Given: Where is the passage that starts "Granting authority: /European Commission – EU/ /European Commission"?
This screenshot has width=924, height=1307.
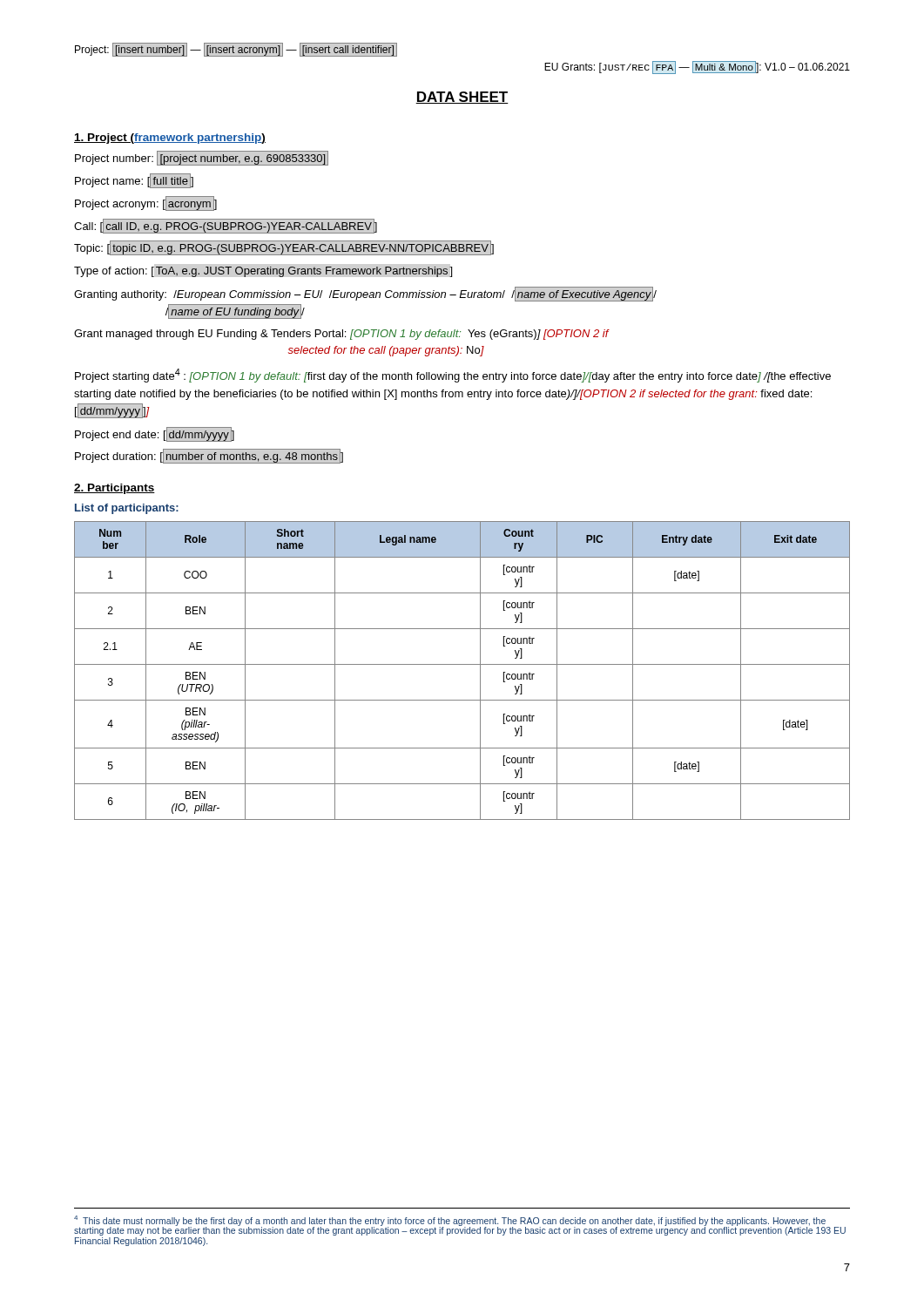Looking at the screenshot, I should click(x=365, y=303).
